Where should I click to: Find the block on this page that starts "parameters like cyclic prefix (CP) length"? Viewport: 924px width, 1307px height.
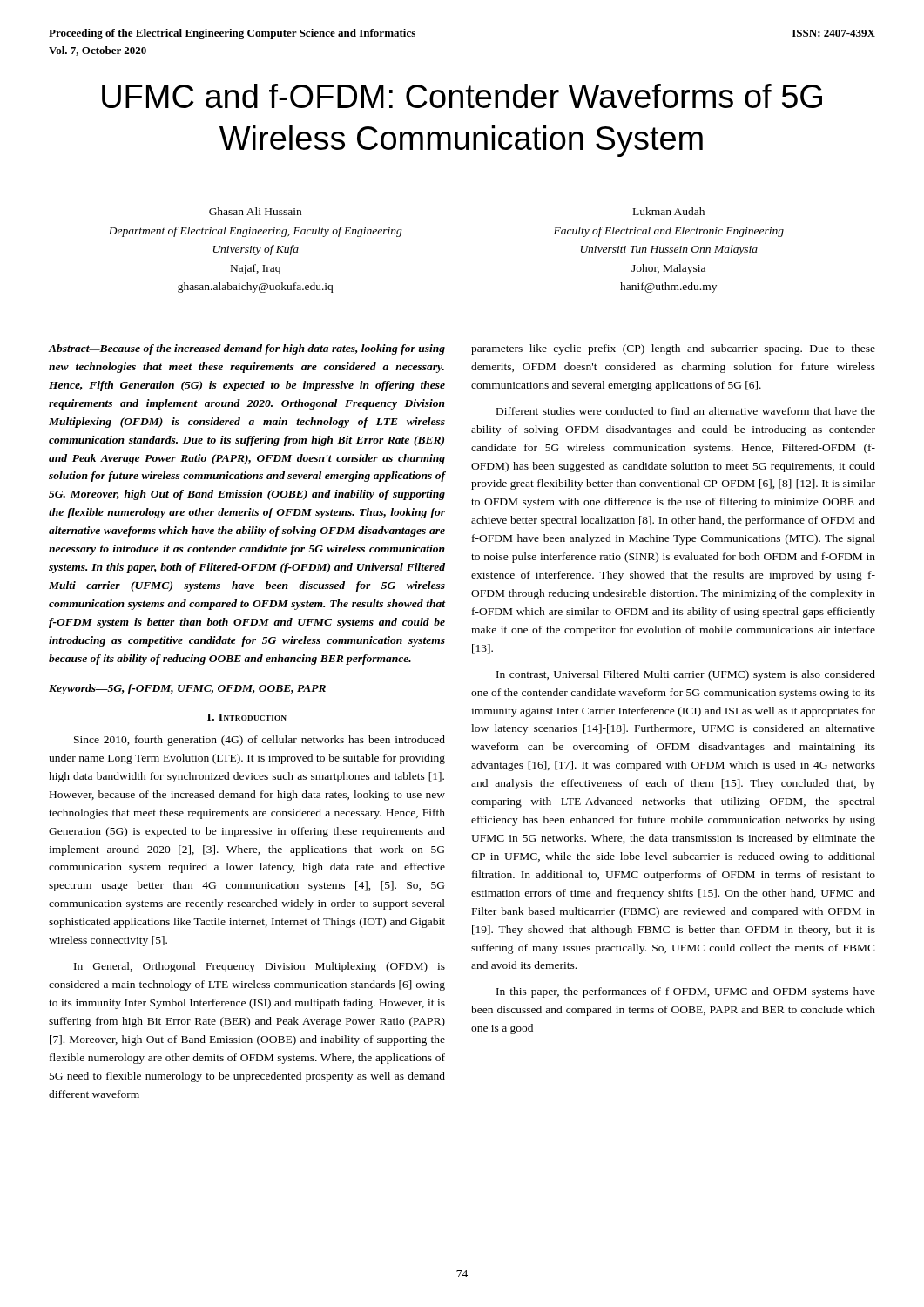673,689
